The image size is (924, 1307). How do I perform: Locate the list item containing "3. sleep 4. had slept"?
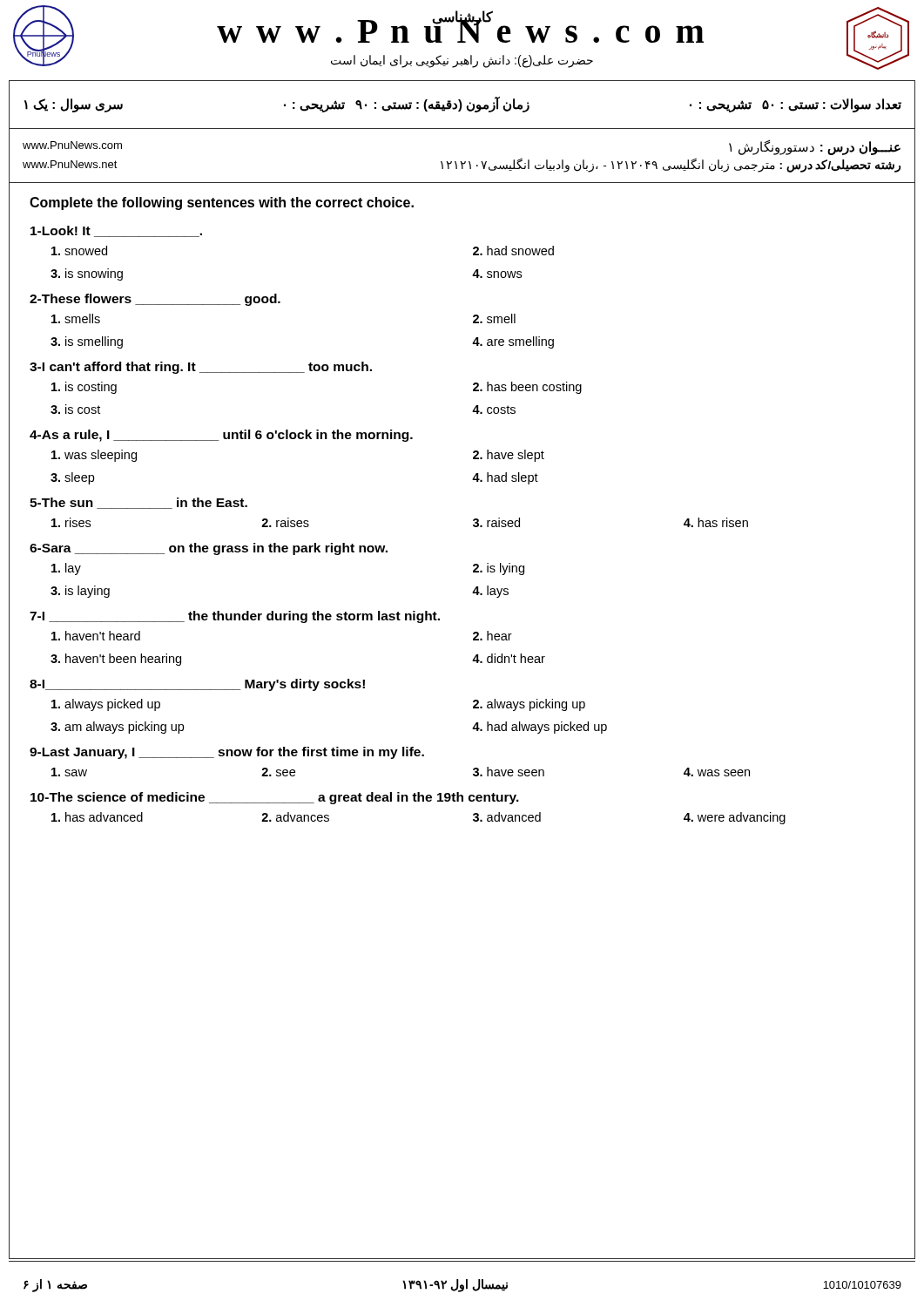472,478
